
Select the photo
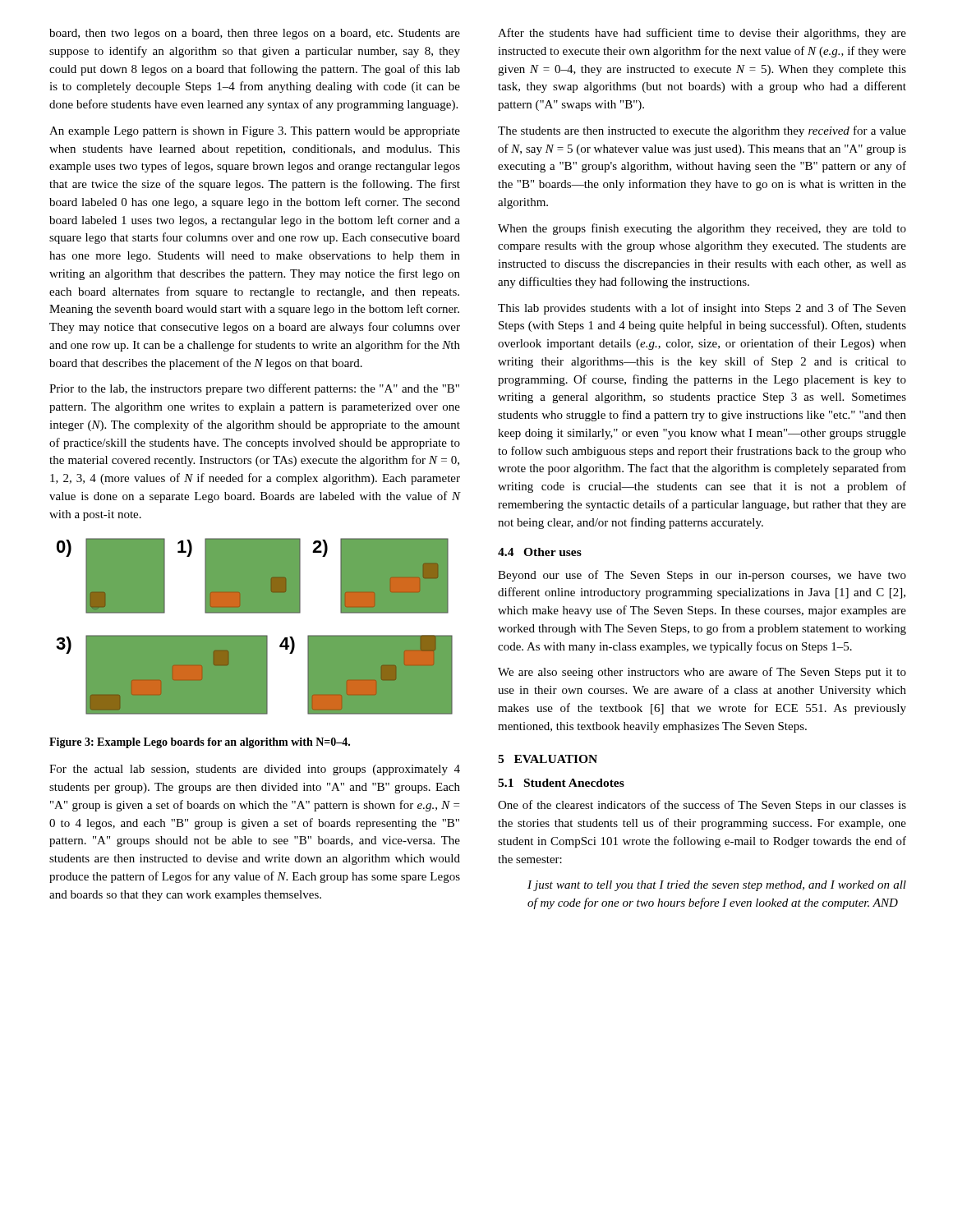coord(255,632)
